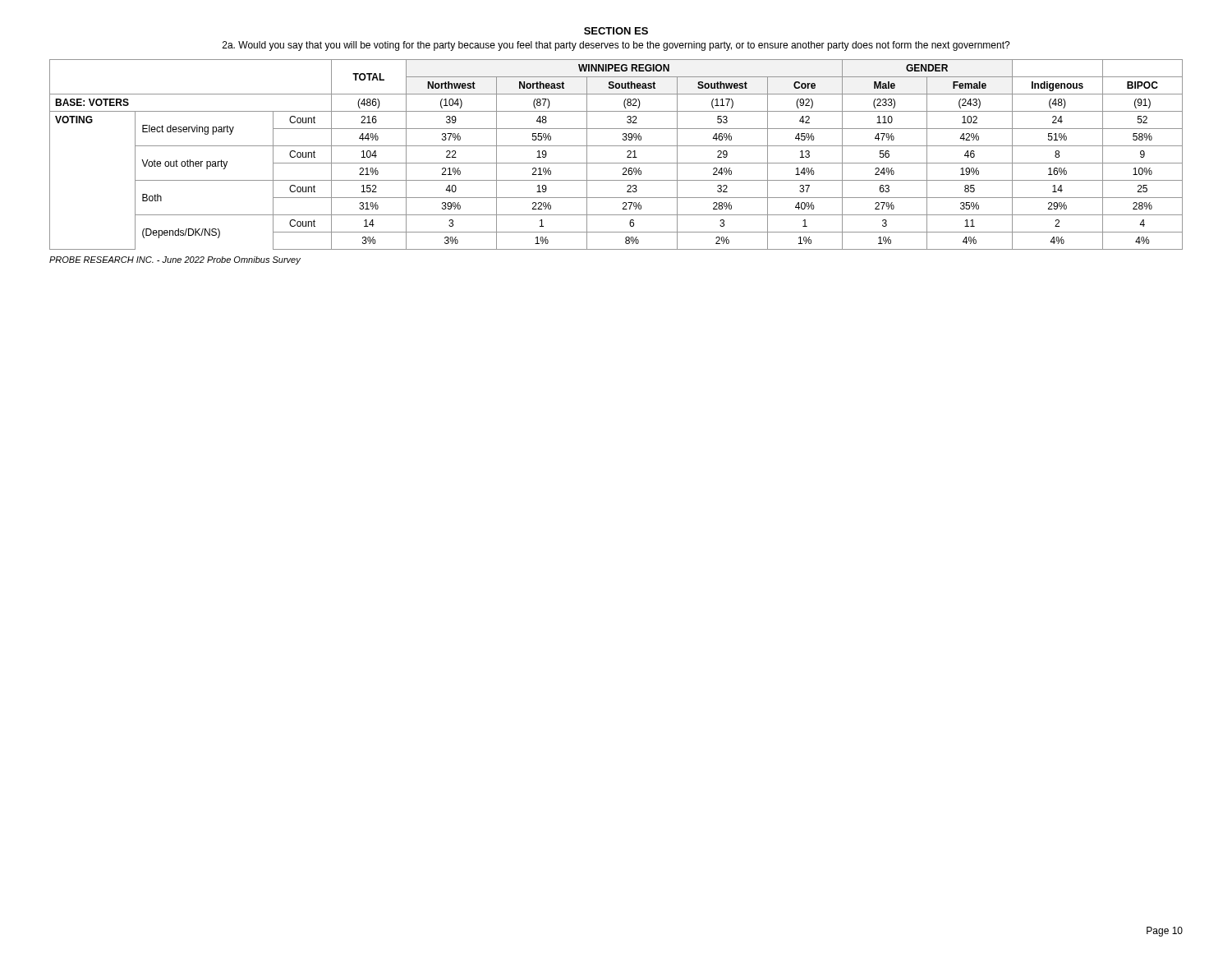Find the table that mentions "WINNIPEG REGION"
This screenshot has width=1232, height=953.
pos(616,154)
